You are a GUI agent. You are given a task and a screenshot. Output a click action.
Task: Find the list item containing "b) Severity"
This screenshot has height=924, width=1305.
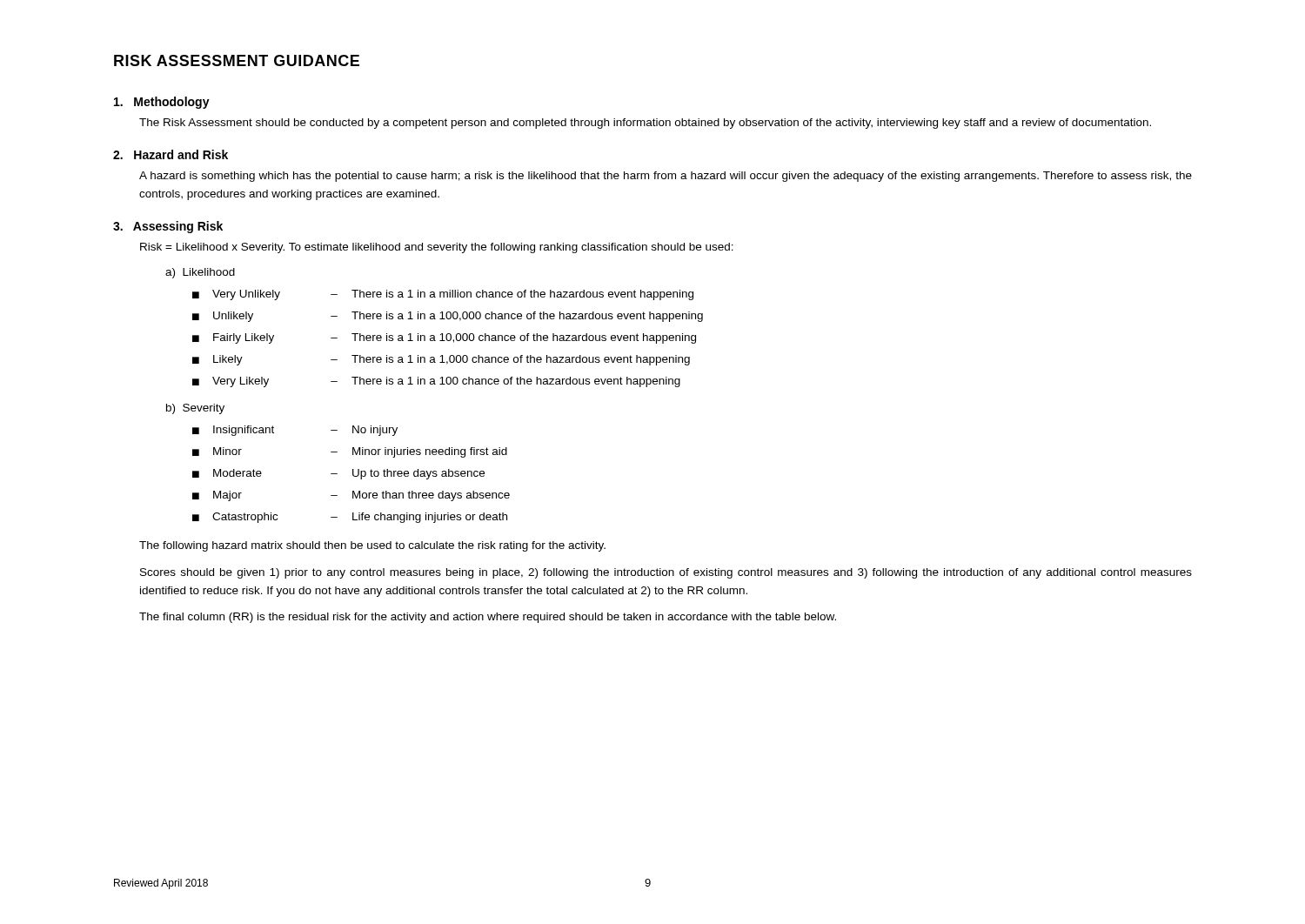click(x=195, y=407)
